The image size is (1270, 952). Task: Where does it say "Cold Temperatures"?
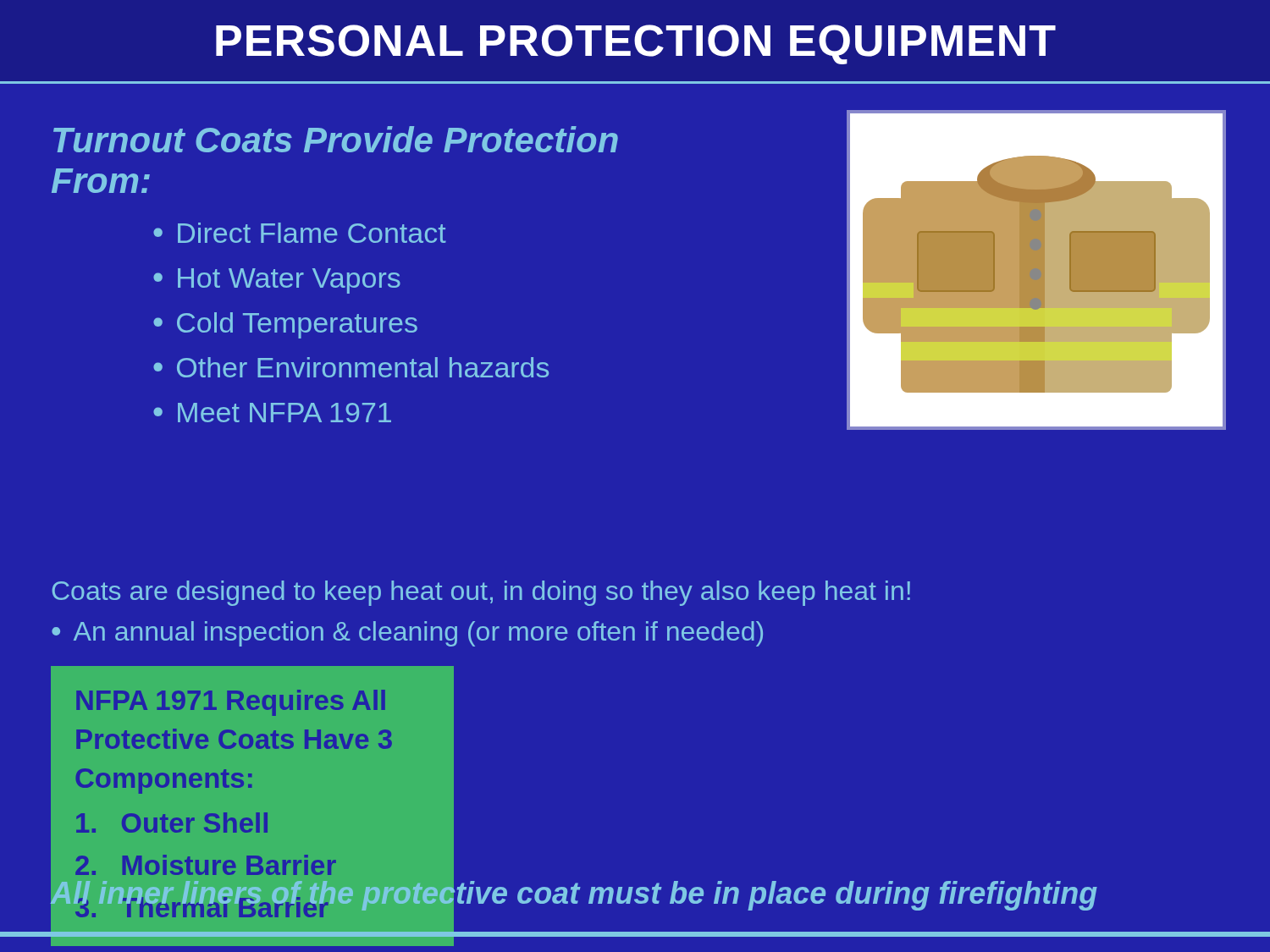297,322
